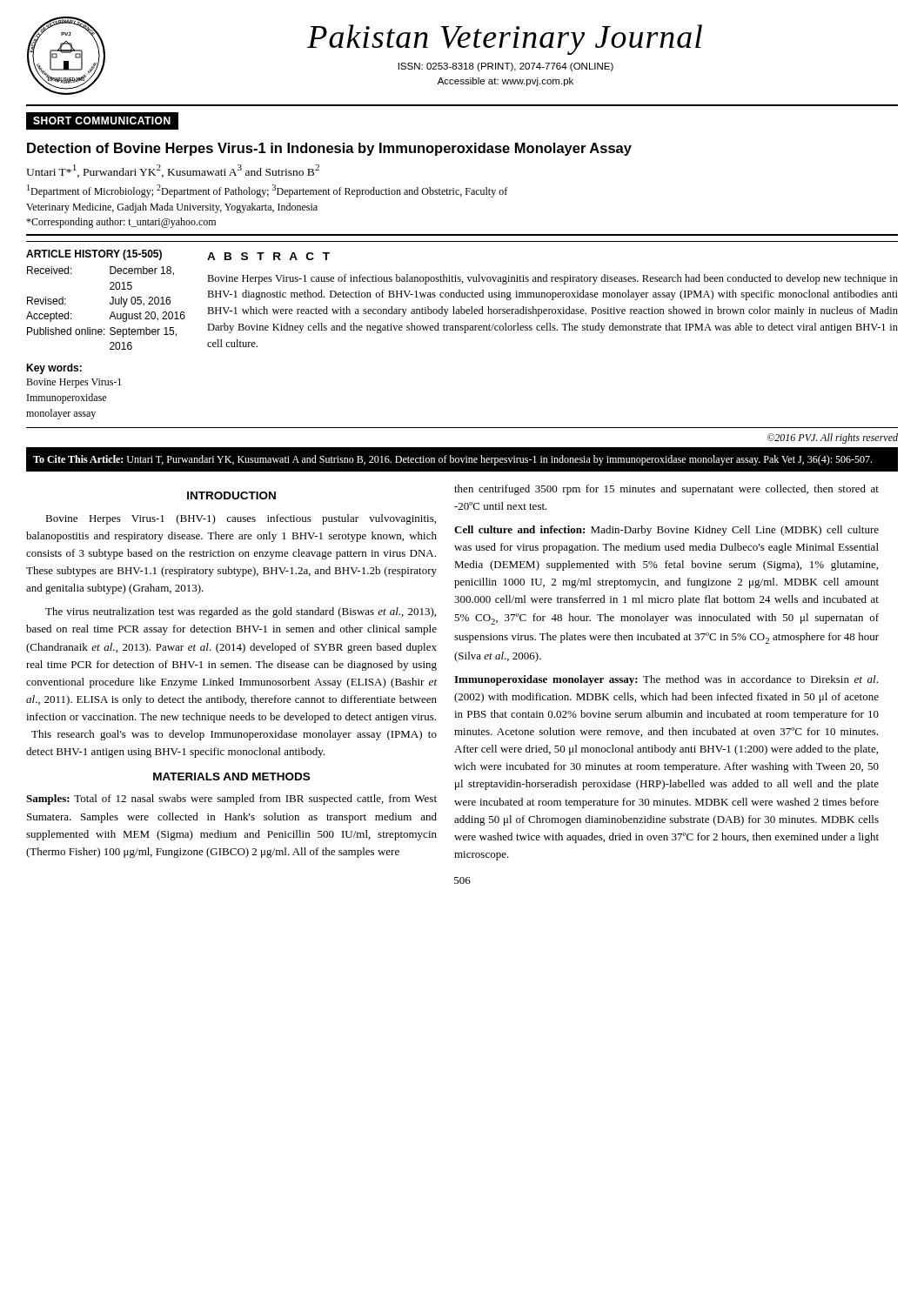Screen dimensions: 1305x924
Task: Locate the block of text that opens with "To Cite This Article: Untari"
Action: click(453, 459)
